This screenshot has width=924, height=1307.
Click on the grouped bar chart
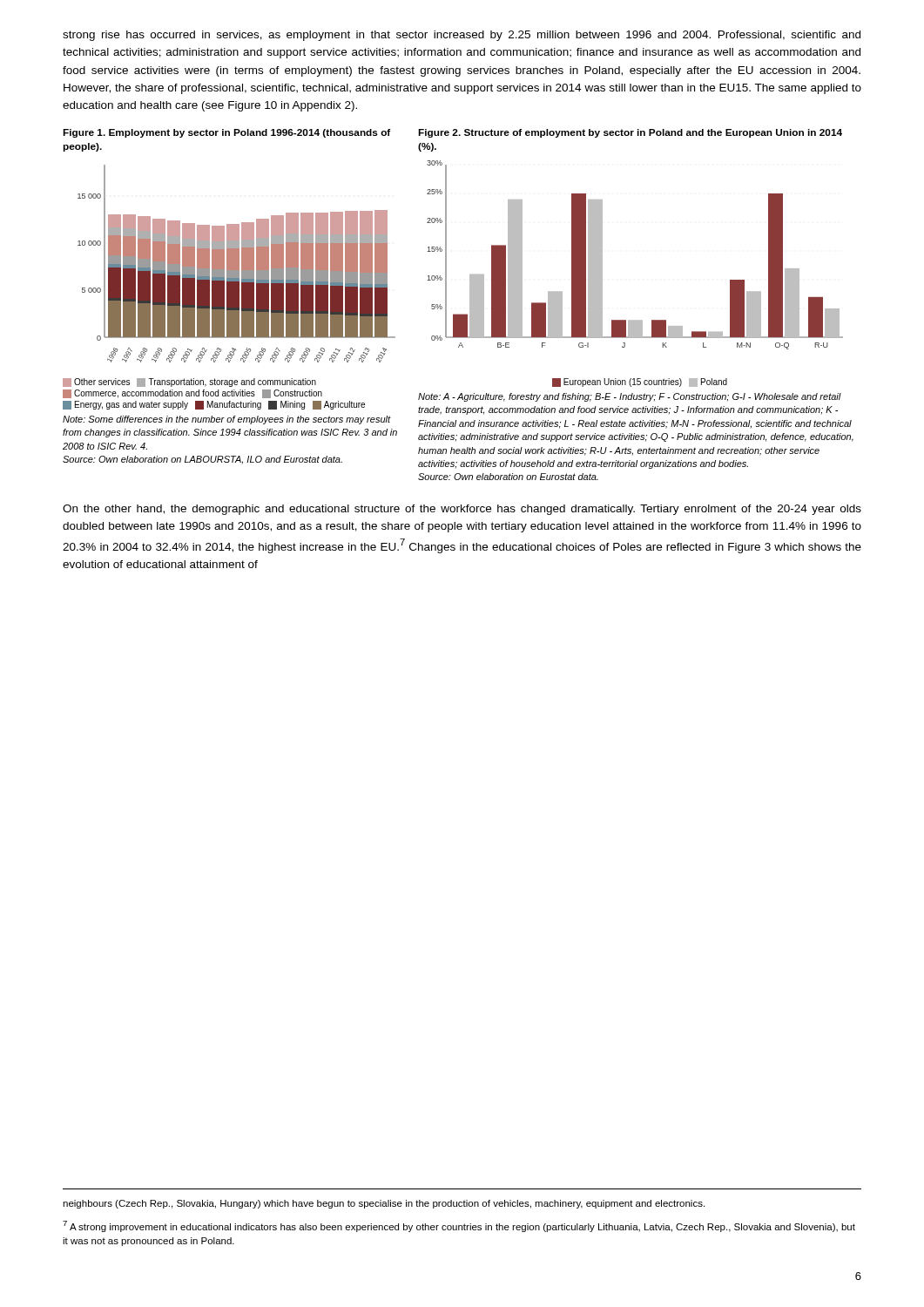640,267
